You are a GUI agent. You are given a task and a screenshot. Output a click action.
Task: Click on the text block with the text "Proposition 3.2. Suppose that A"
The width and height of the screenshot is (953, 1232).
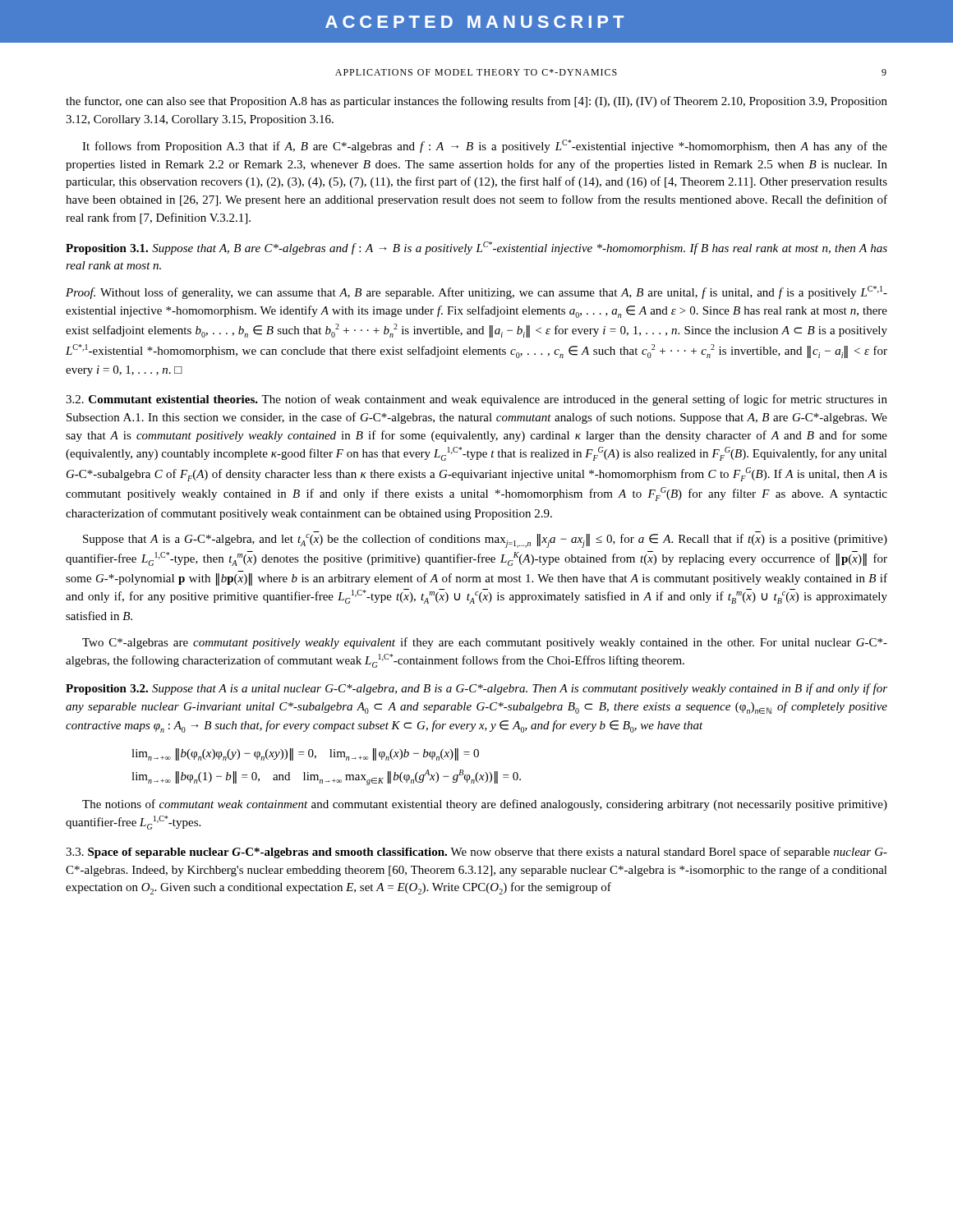[476, 708]
